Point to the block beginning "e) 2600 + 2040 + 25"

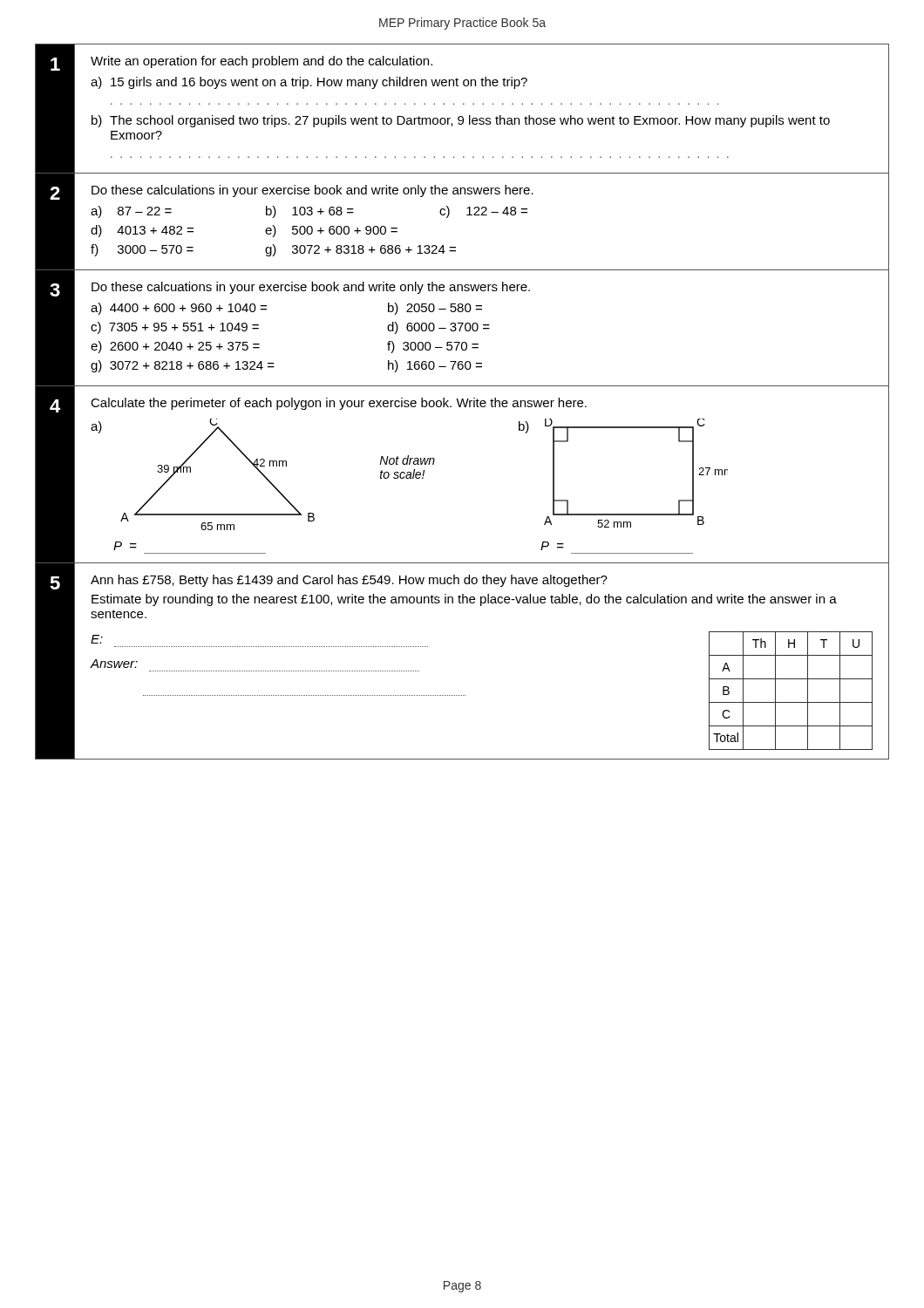pyautogui.click(x=175, y=346)
